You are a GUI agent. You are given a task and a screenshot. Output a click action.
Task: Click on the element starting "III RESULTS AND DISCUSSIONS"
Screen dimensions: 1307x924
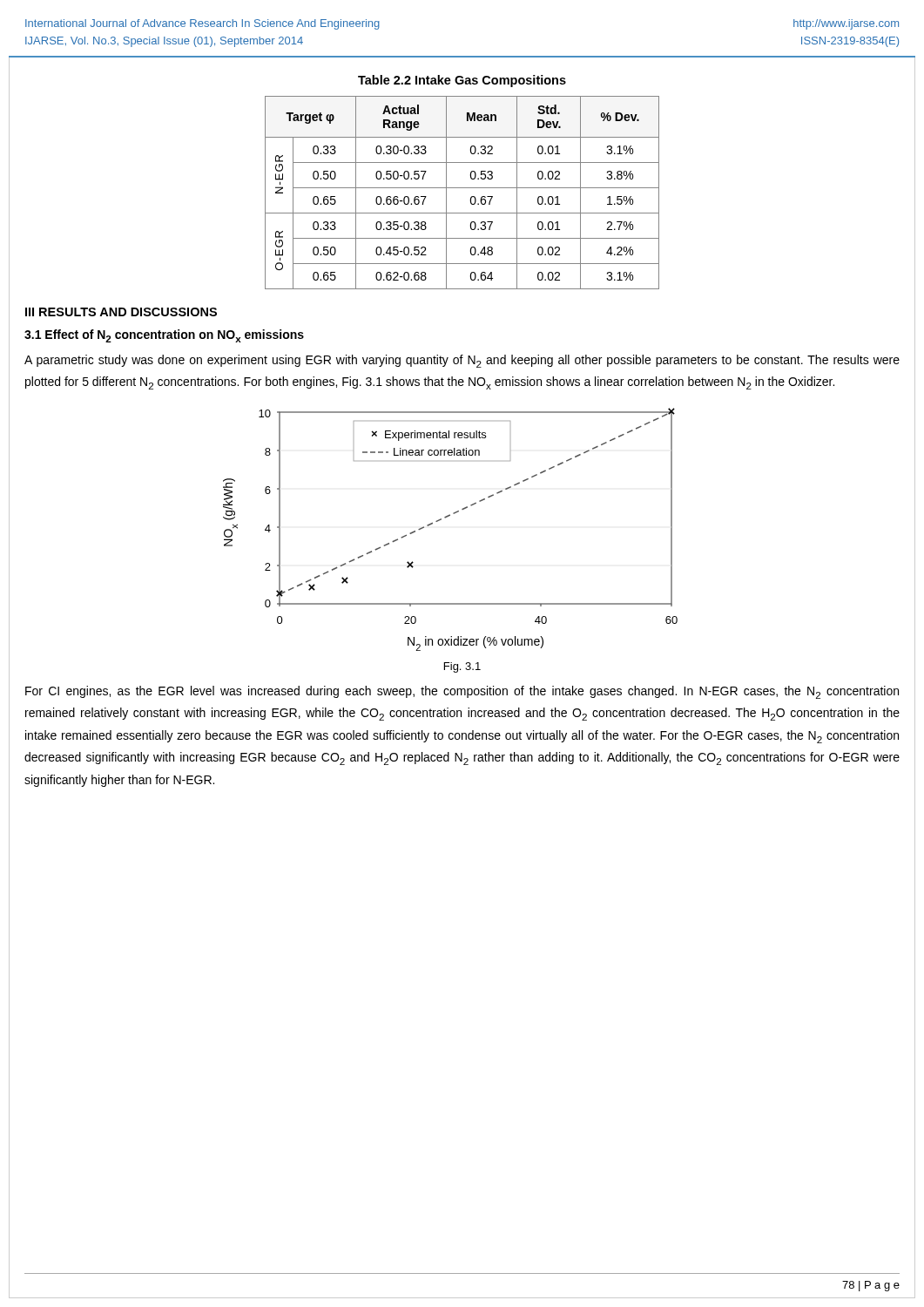(121, 312)
